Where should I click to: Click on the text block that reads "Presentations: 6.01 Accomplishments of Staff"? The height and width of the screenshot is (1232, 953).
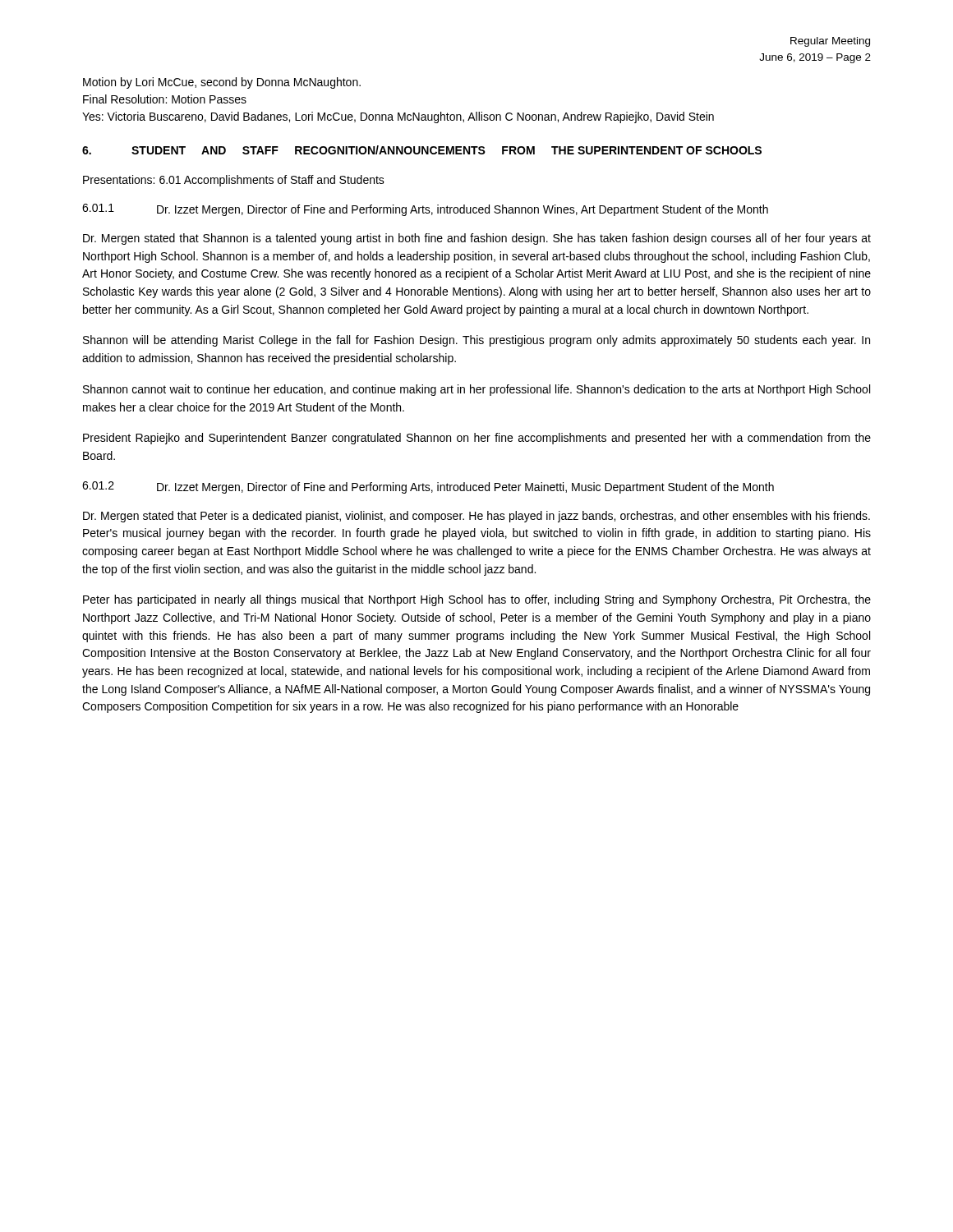click(233, 180)
